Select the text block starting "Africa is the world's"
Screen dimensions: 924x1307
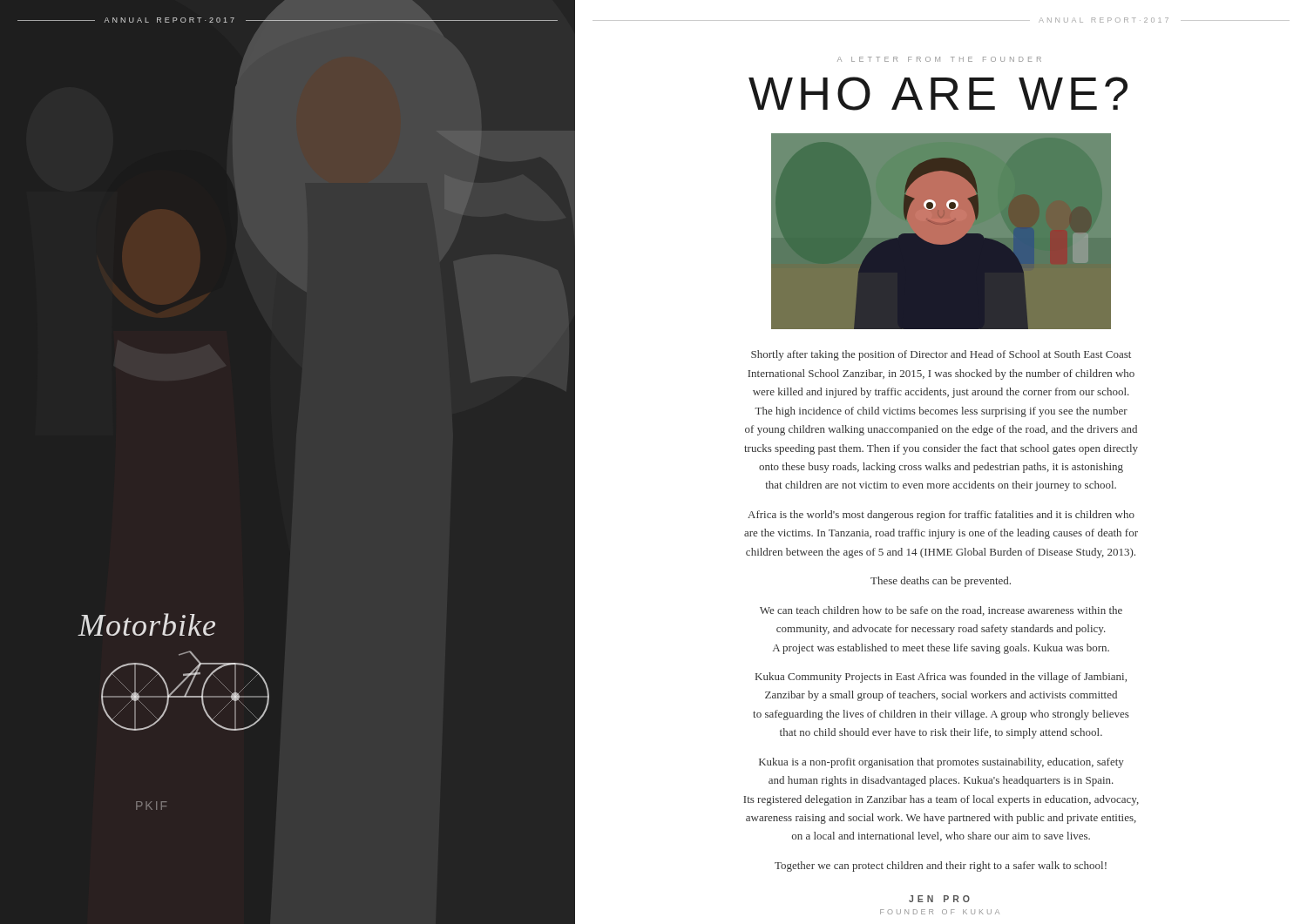click(941, 533)
